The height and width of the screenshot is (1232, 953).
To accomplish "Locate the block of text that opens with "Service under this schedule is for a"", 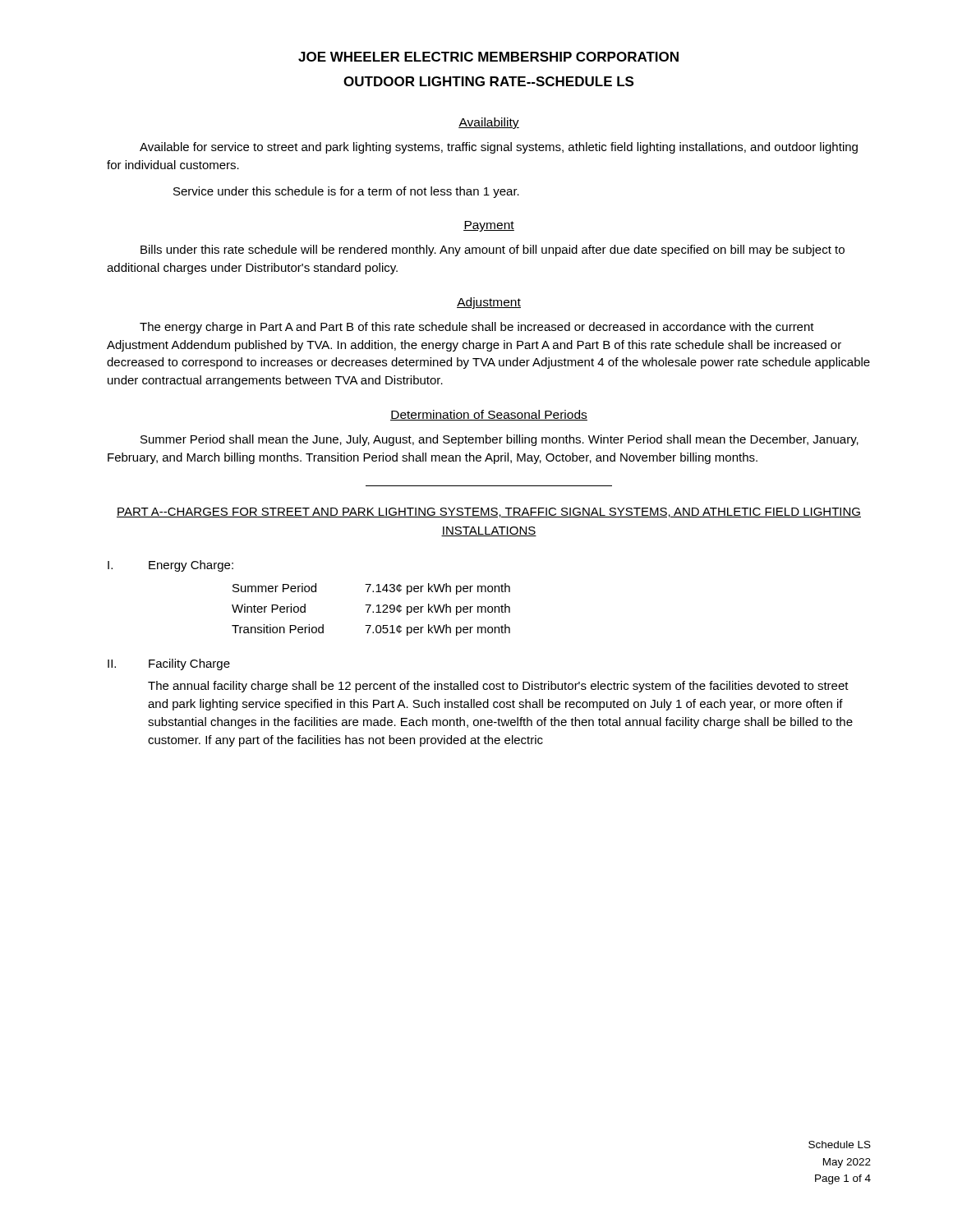I will [x=346, y=191].
